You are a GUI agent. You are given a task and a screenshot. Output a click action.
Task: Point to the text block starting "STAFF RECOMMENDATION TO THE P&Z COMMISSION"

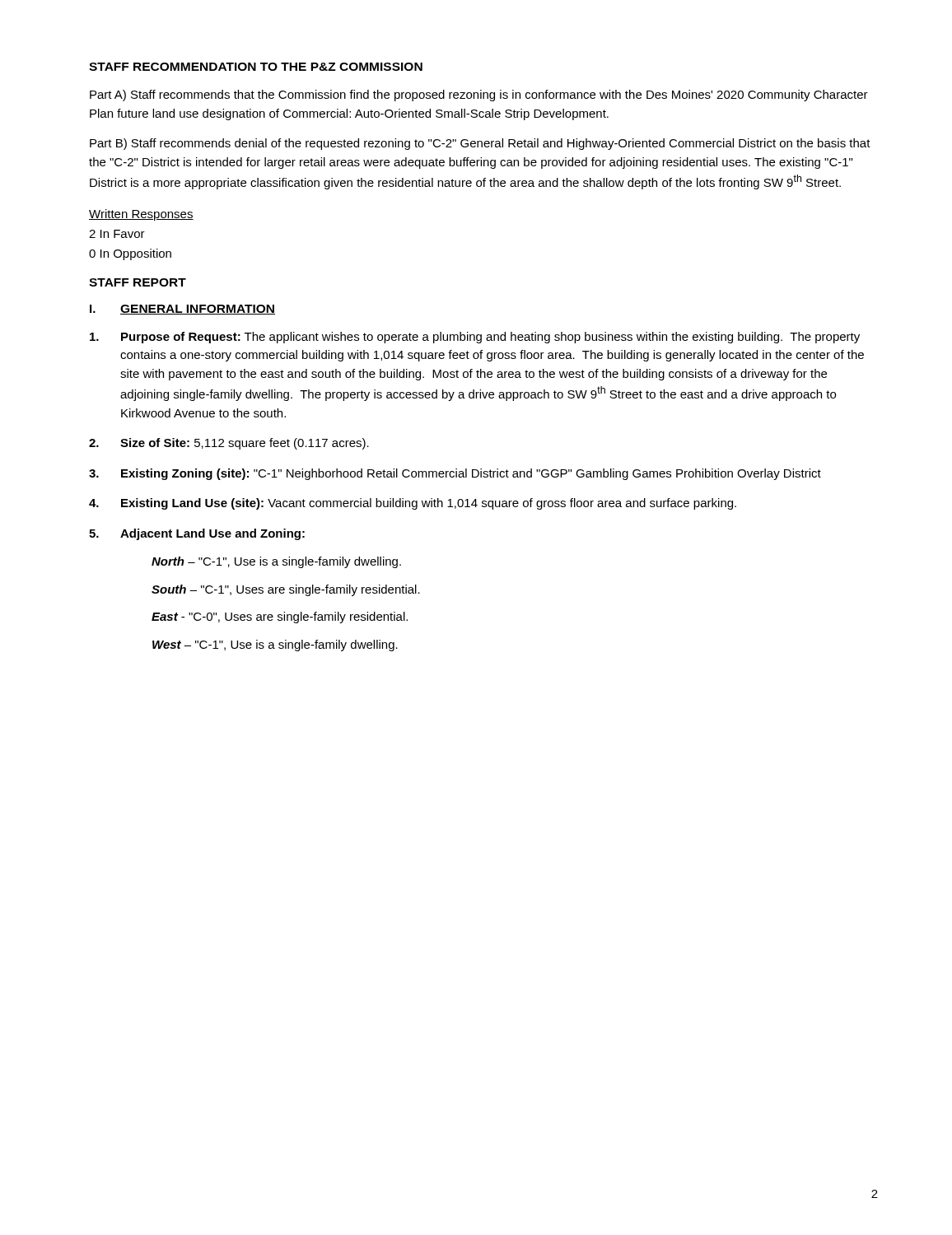(256, 66)
